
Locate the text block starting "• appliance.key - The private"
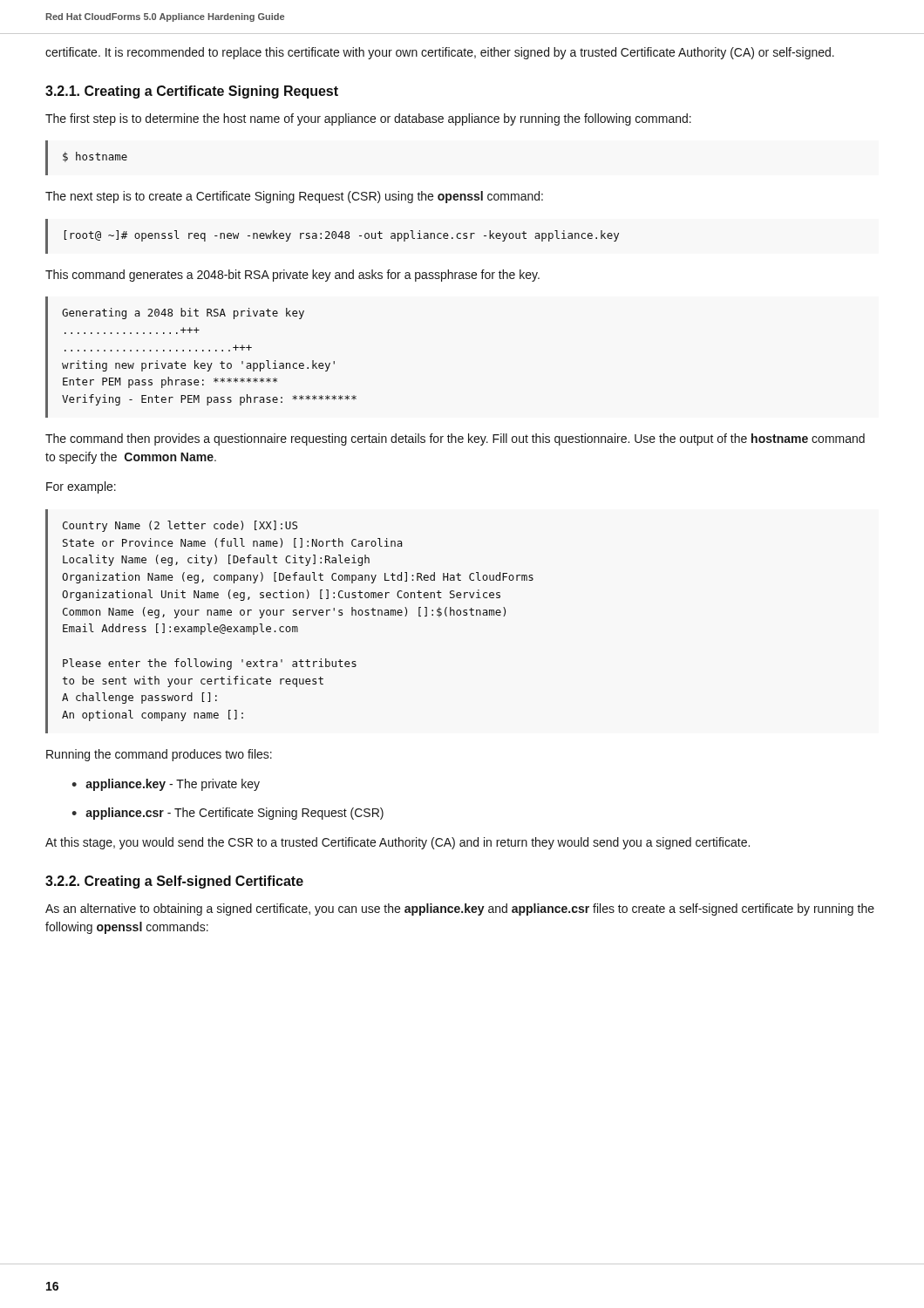(x=166, y=784)
